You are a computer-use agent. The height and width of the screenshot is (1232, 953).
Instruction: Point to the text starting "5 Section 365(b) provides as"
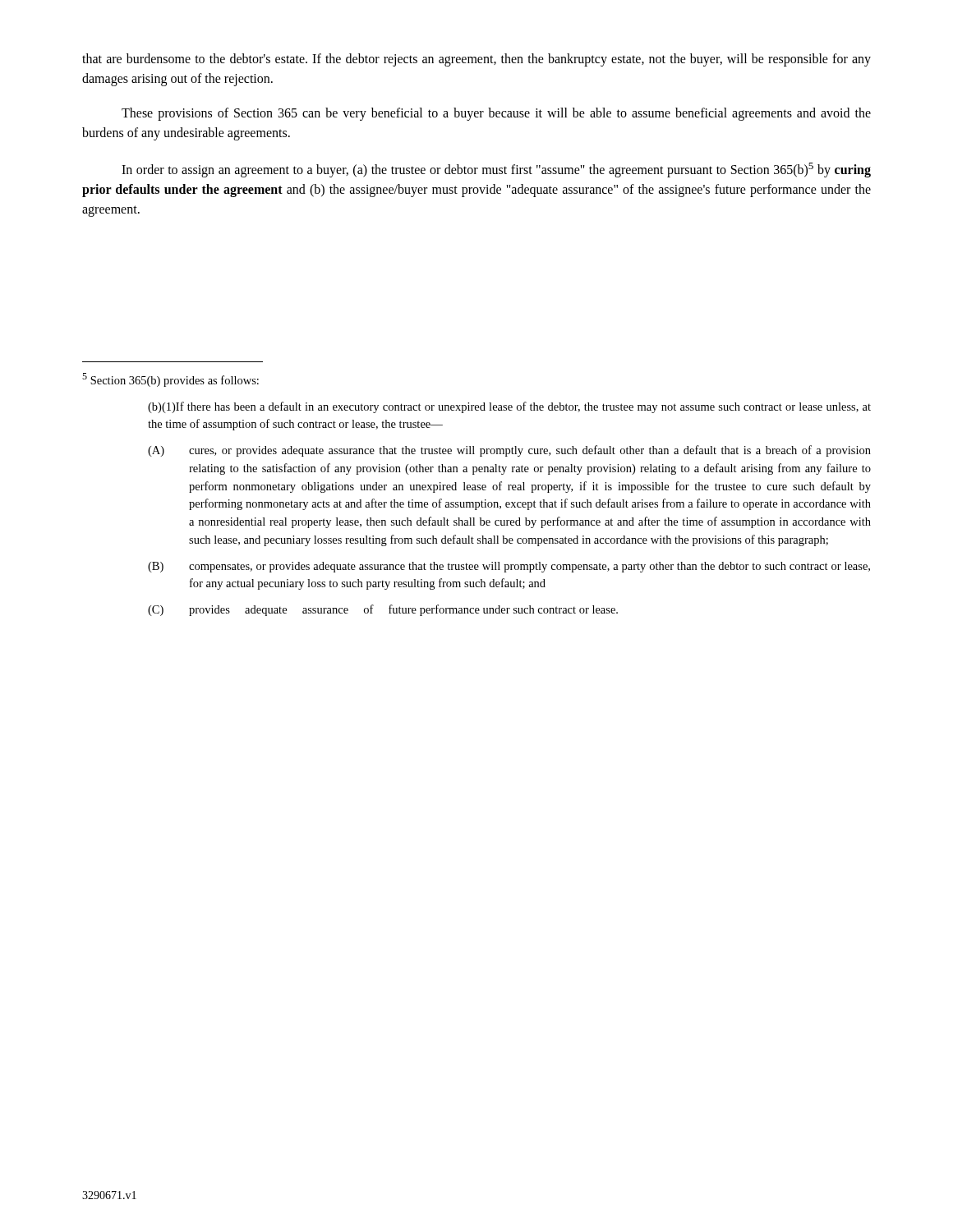click(x=476, y=494)
